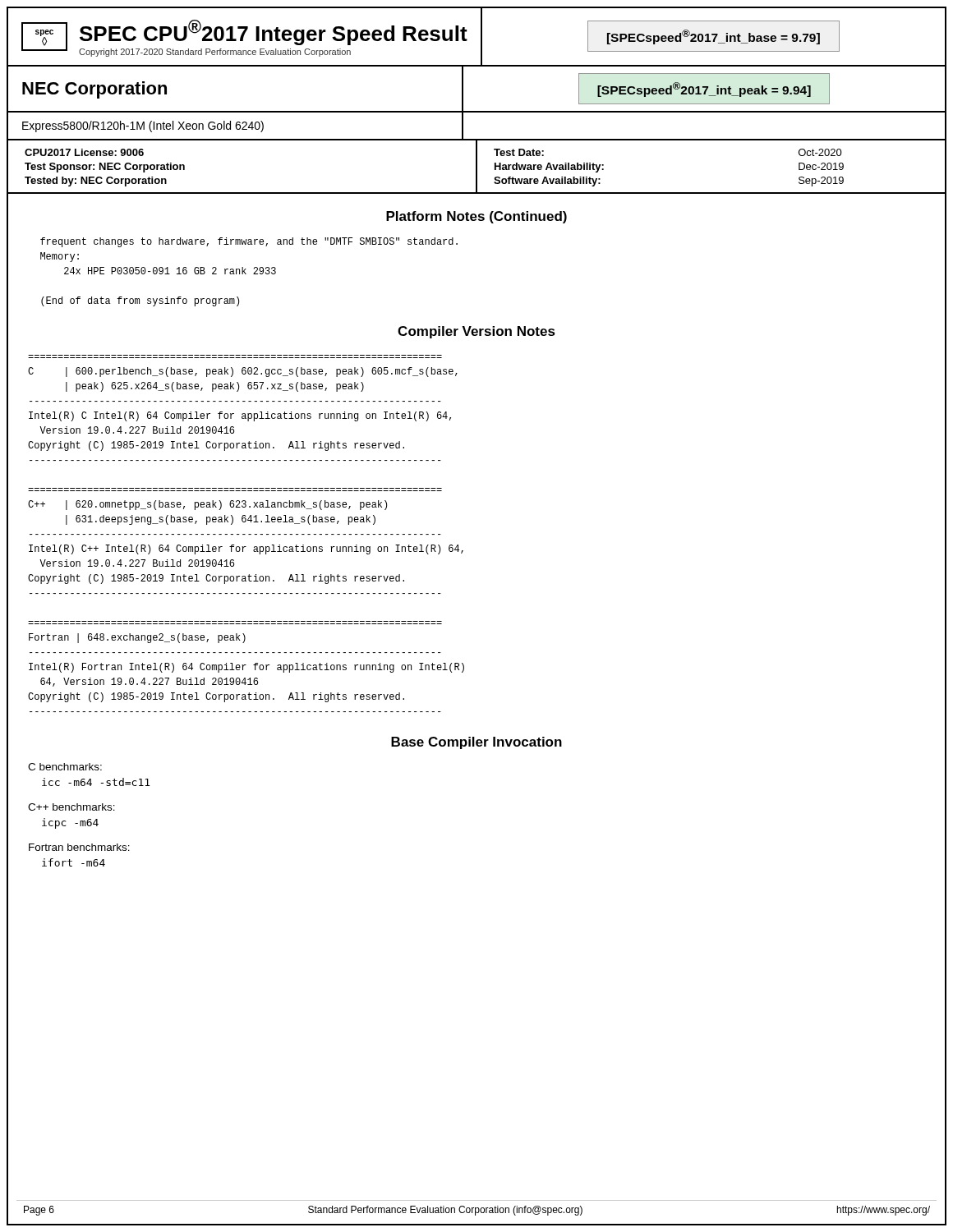
Task: Click on the text with the text "Express5800/R120h-1M (Intel Xeon Gold 6240)"
Action: [143, 125]
